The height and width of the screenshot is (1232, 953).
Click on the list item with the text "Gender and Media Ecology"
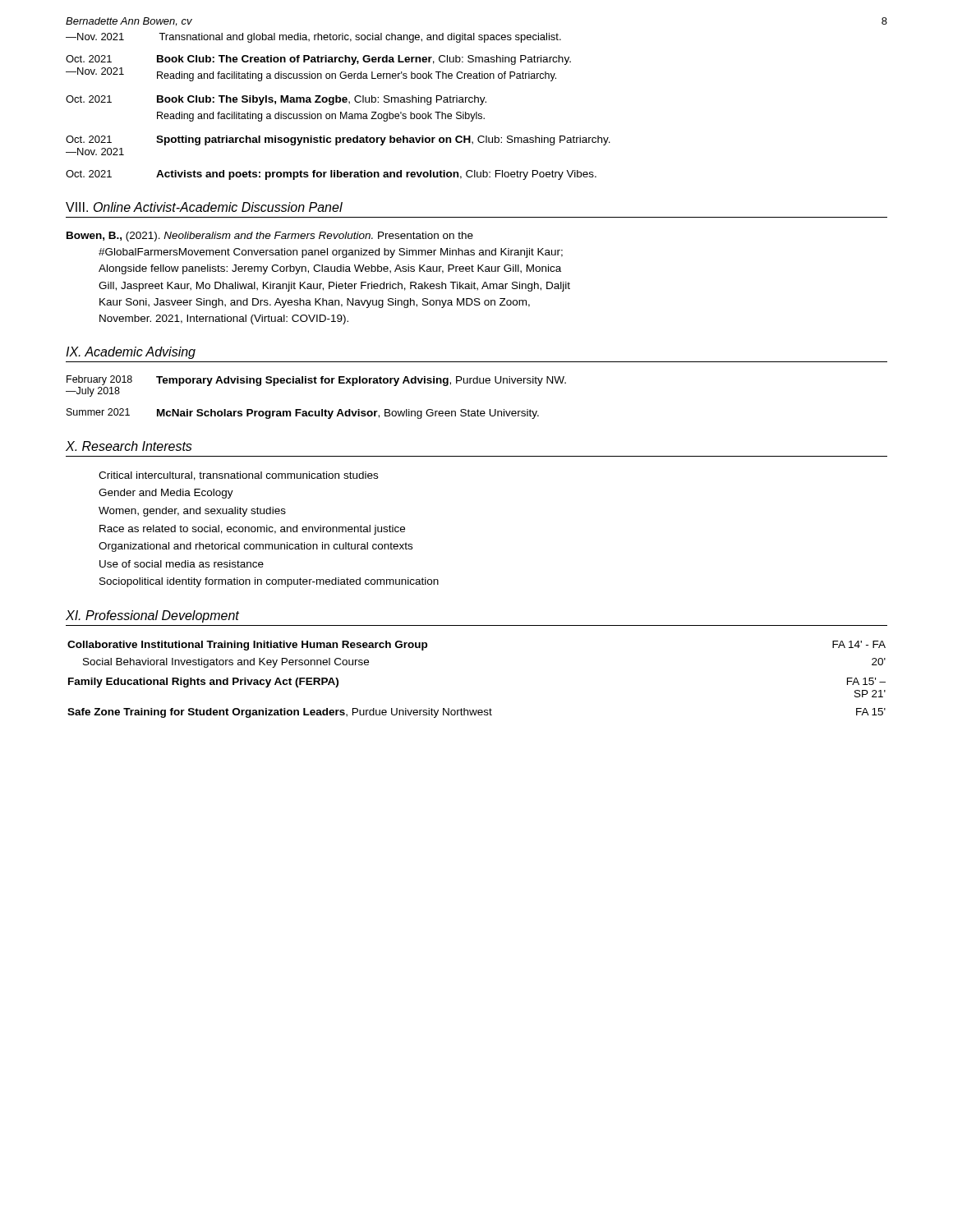[166, 493]
